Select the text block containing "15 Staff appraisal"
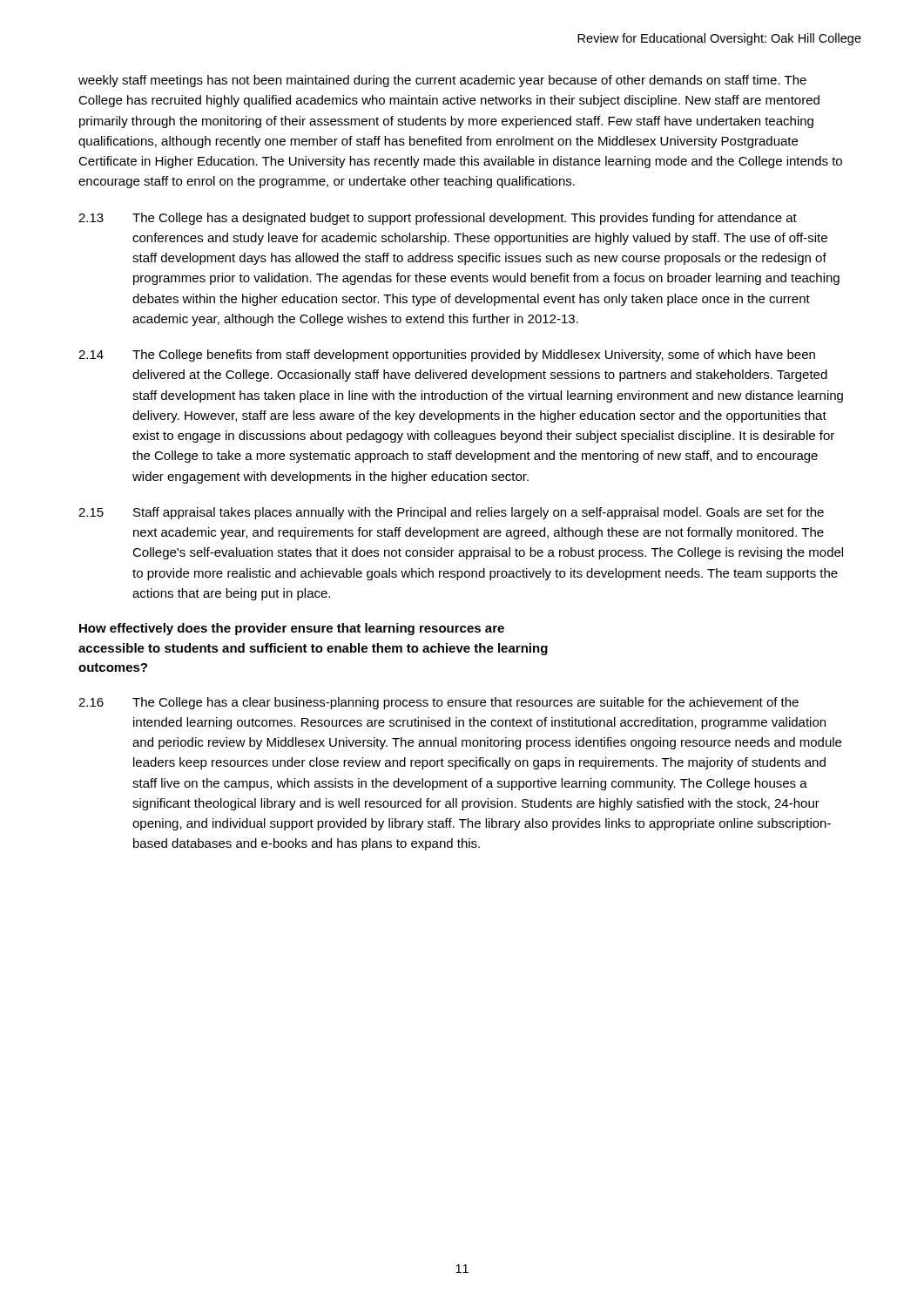924x1307 pixels. pyautogui.click(x=462, y=552)
